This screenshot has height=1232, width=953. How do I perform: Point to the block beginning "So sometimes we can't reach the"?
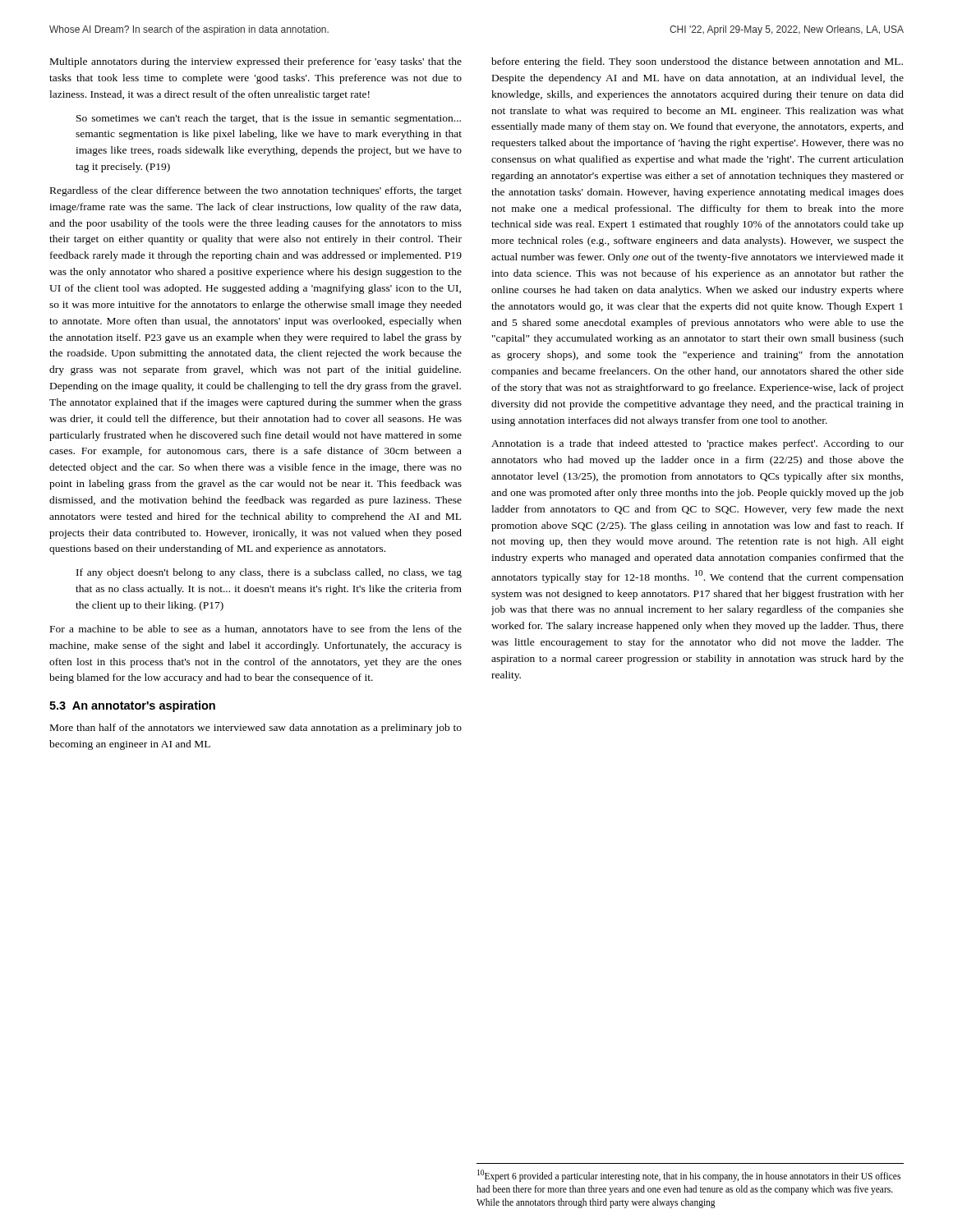(269, 142)
